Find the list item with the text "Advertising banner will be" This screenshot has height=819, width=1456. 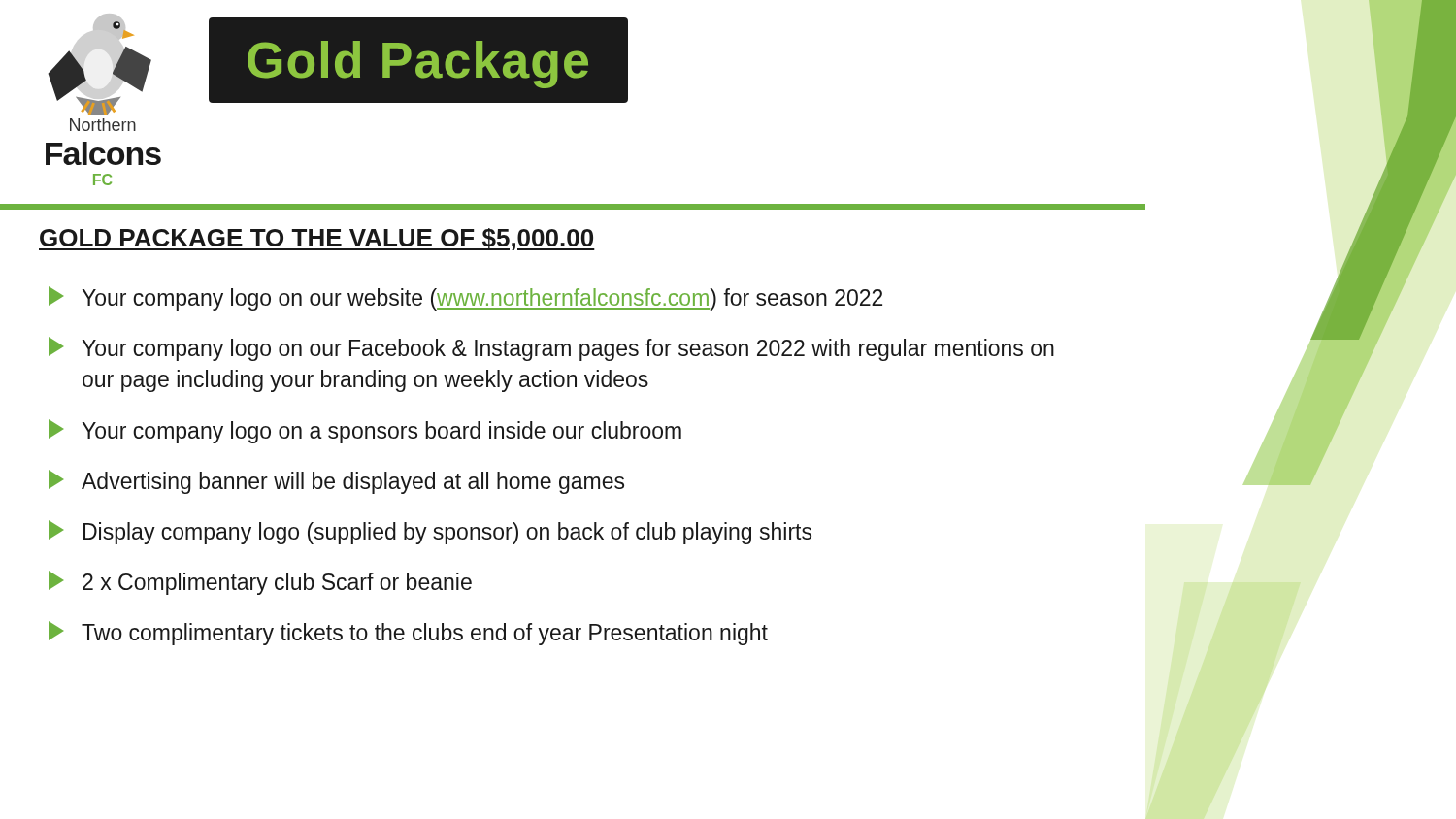[337, 481]
